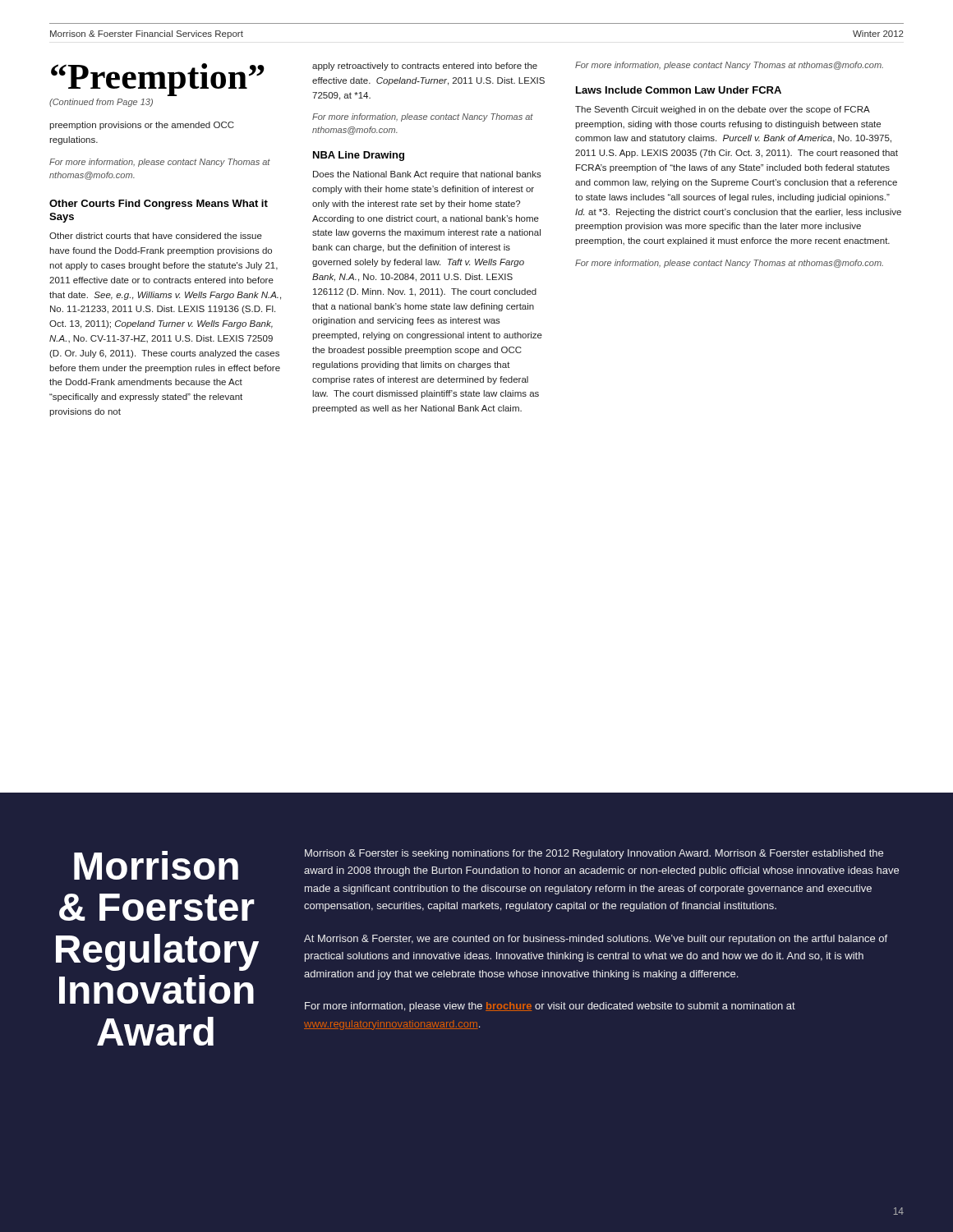Point to "NBA Line Drawing"
The height and width of the screenshot is (1232, 953).
point(359,155)
